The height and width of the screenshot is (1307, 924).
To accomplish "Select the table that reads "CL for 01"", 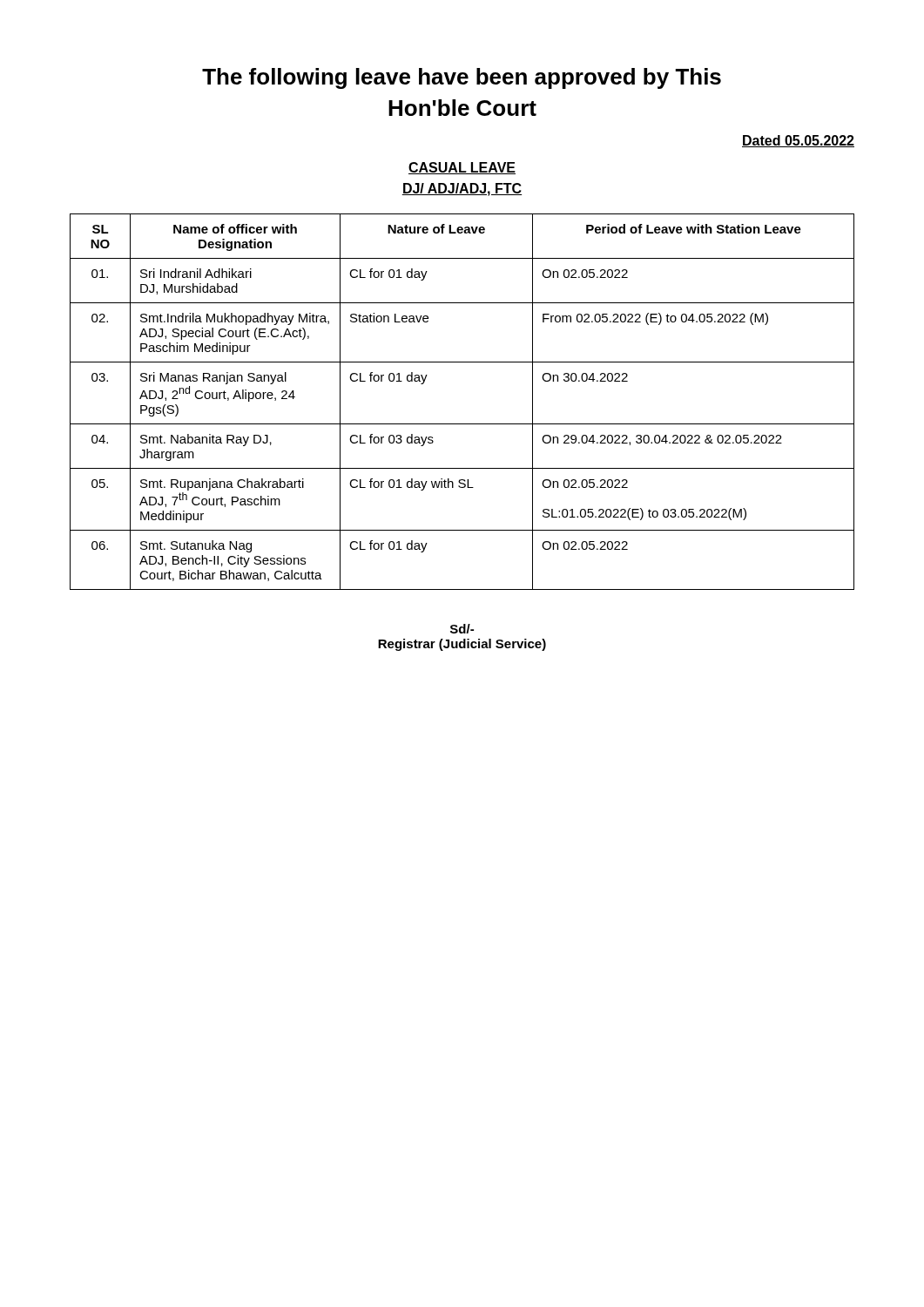I will pos(462,402).
